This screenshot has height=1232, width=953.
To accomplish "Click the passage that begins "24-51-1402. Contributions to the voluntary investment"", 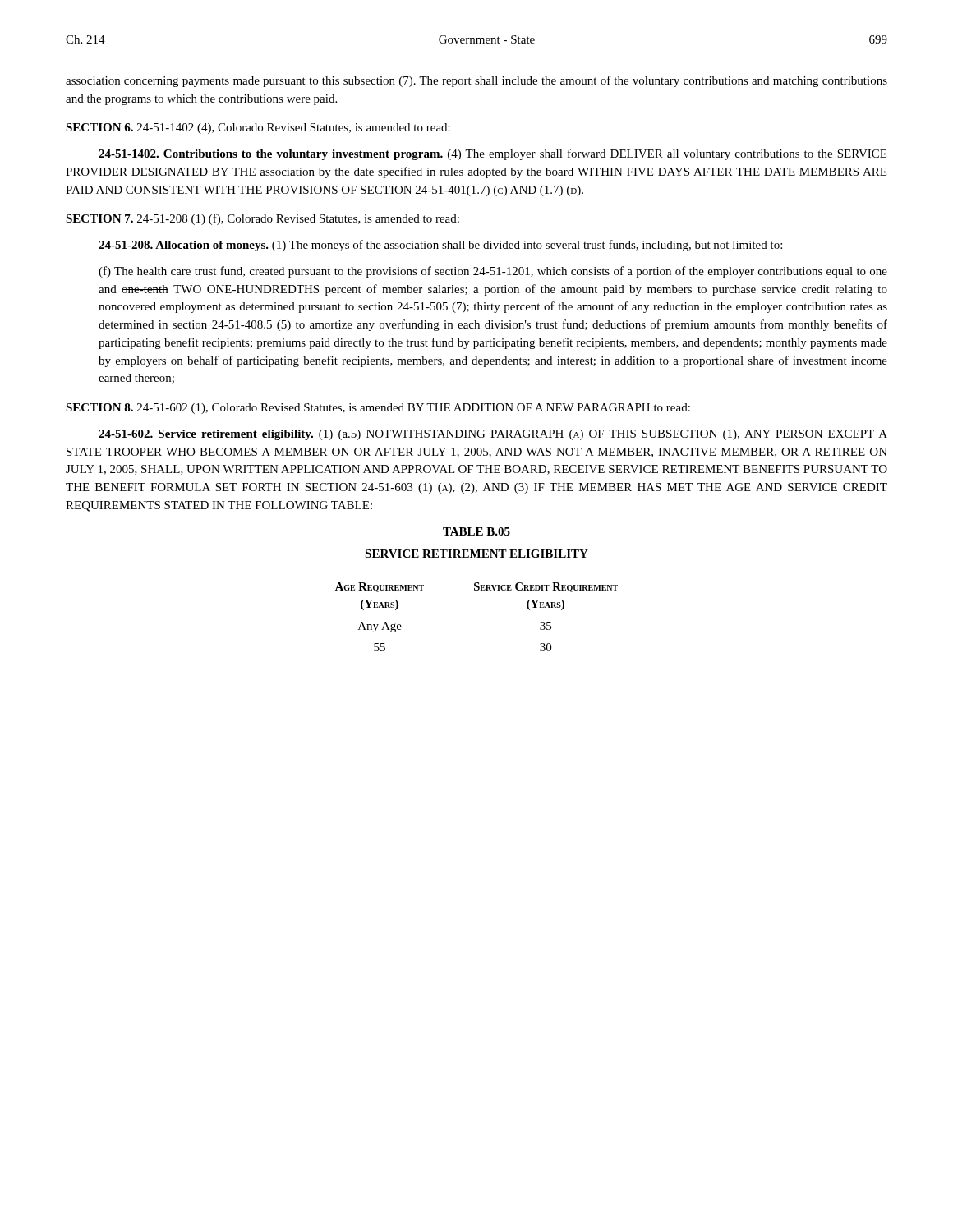I will pyautogui.click(x=476, y=172).
